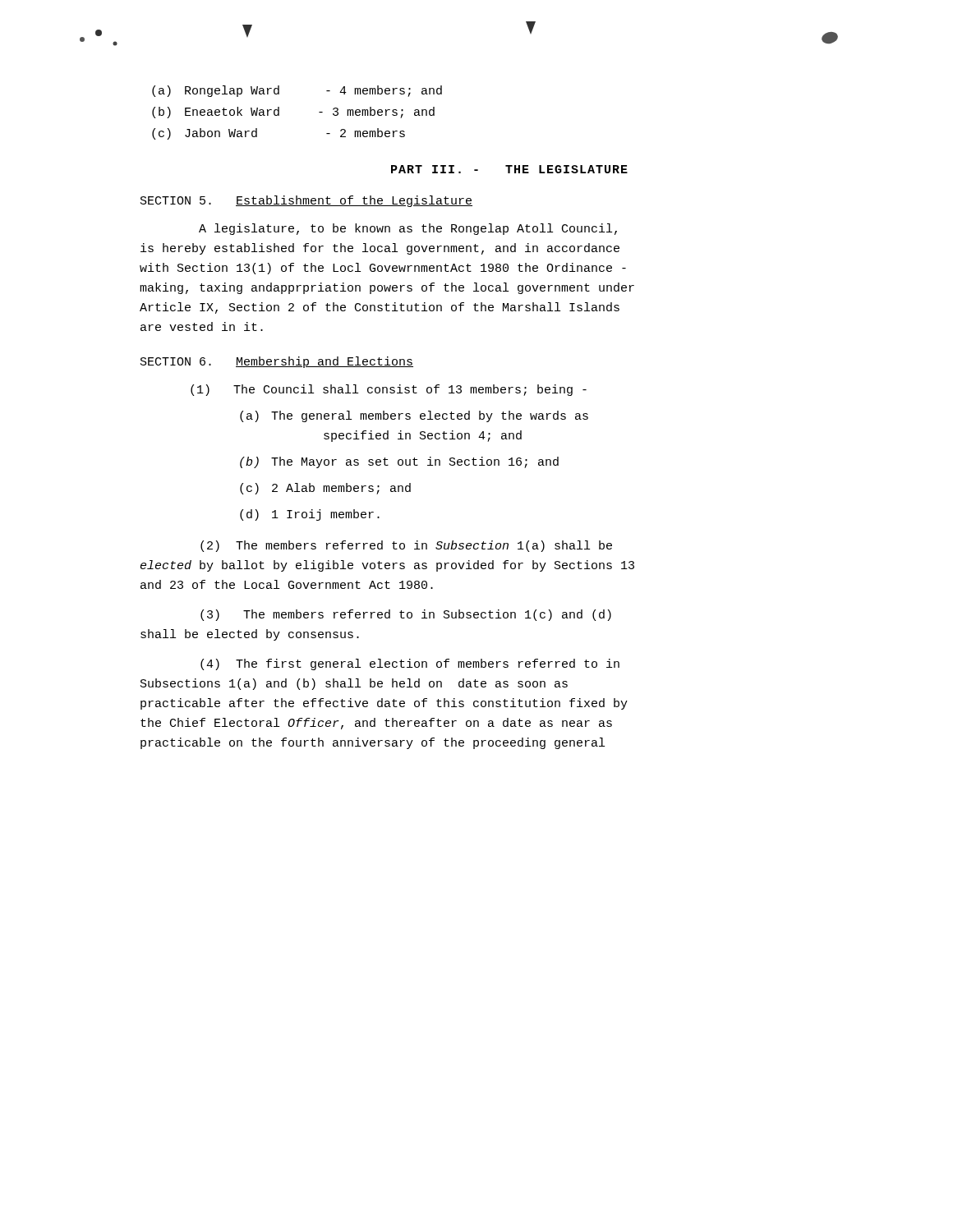Screen dimensions: 1232x953
Task: Select the region starting "A legislature, to"
Action: tap(387, 279)
